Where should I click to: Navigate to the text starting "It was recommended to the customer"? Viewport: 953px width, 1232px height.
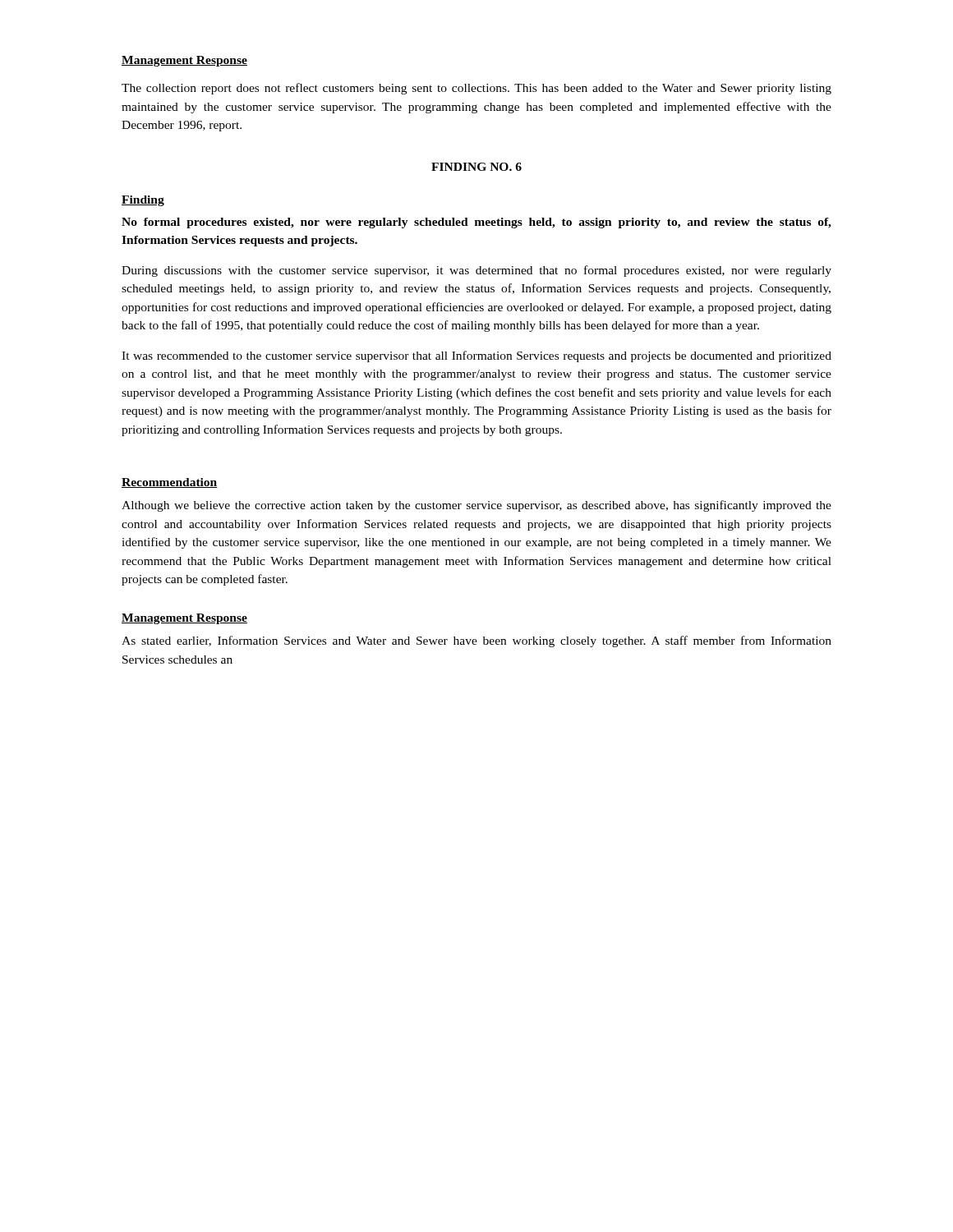coord(476,392)
